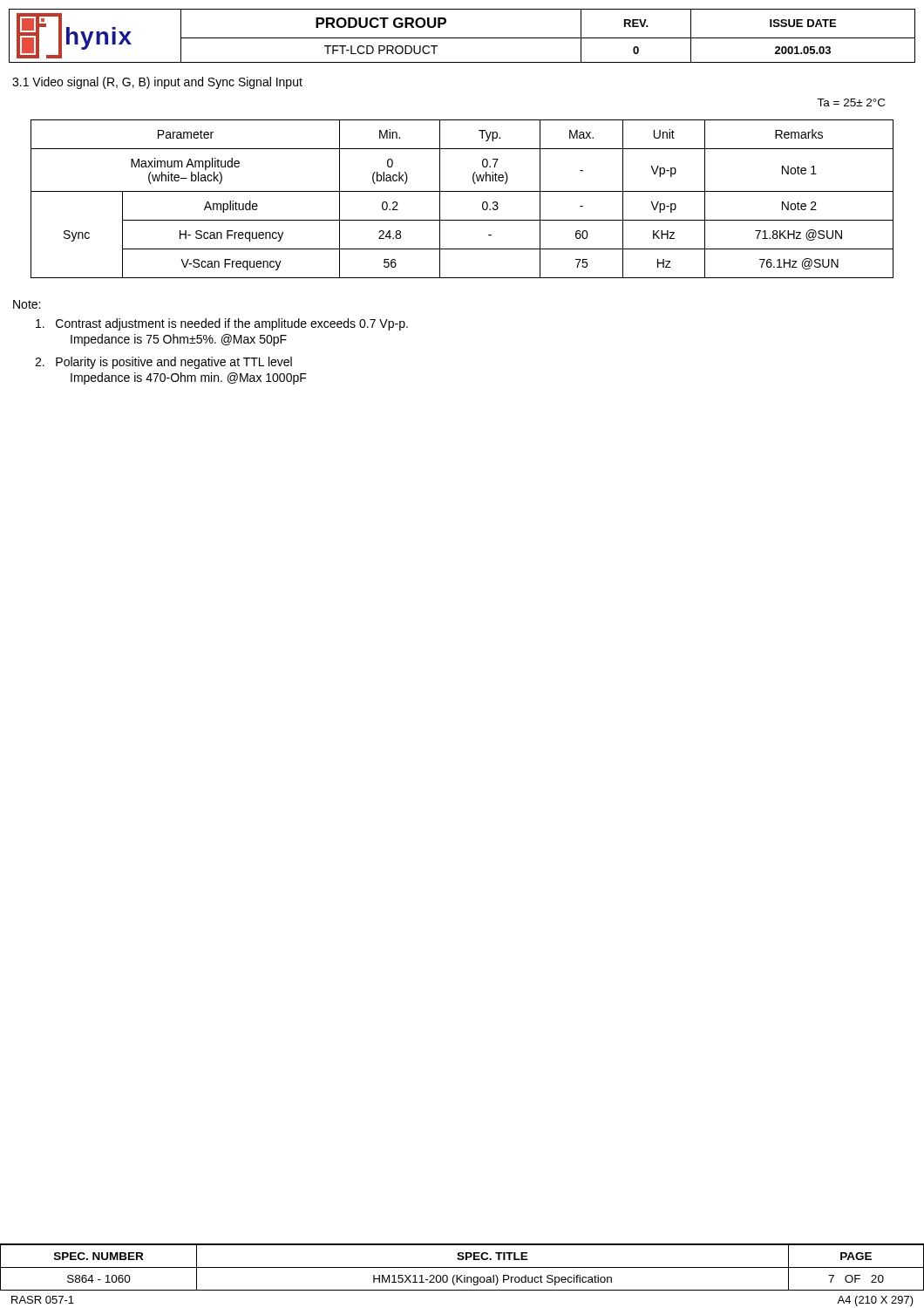The width and height of the screenshot is (924, 1308).
Task: Locate the element starting "Contrast adjustment is needed if the amplitude"
Action: coord(222,324)
